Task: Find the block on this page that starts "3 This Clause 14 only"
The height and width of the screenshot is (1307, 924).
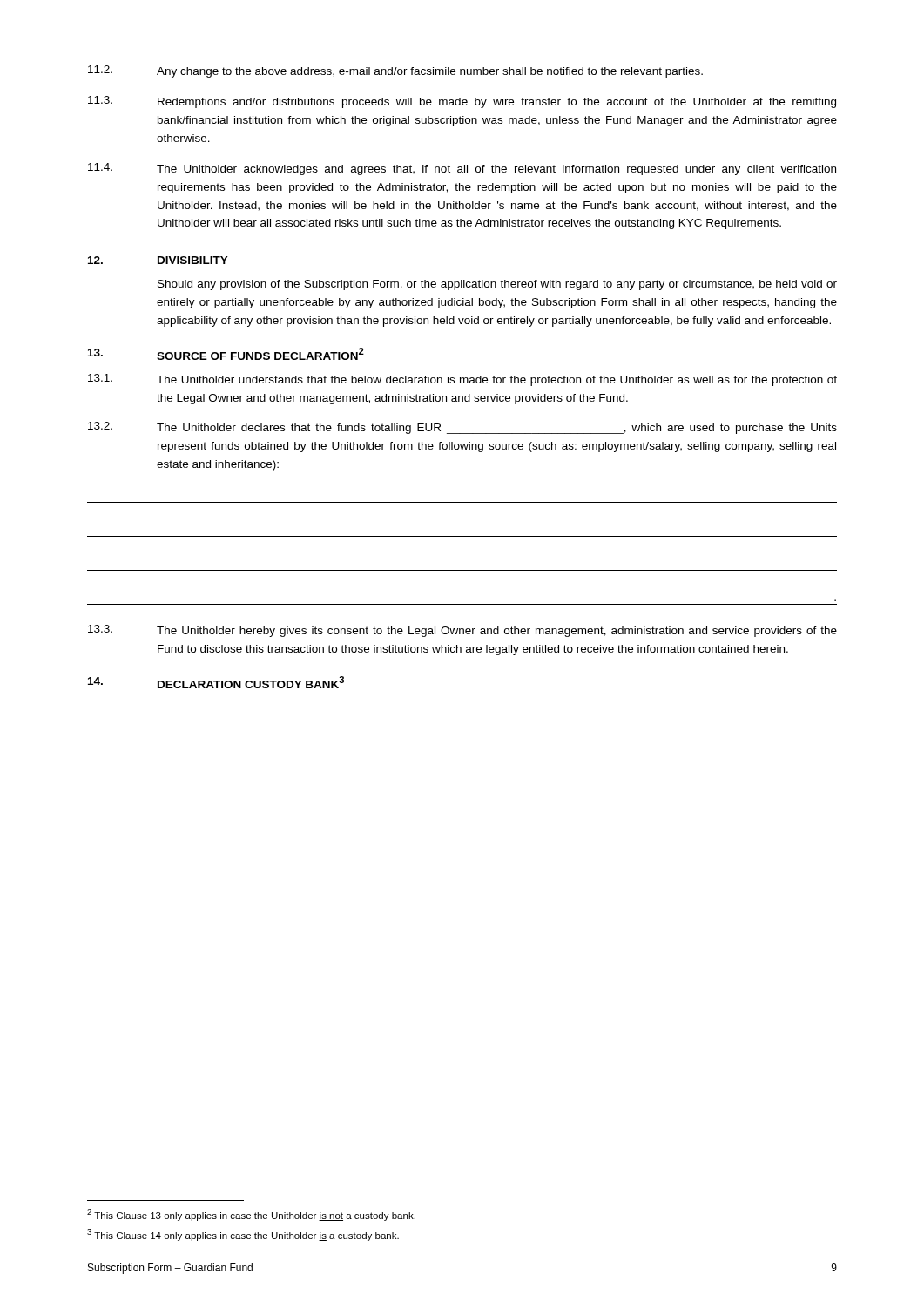Action: click(x=243, y=1234)
